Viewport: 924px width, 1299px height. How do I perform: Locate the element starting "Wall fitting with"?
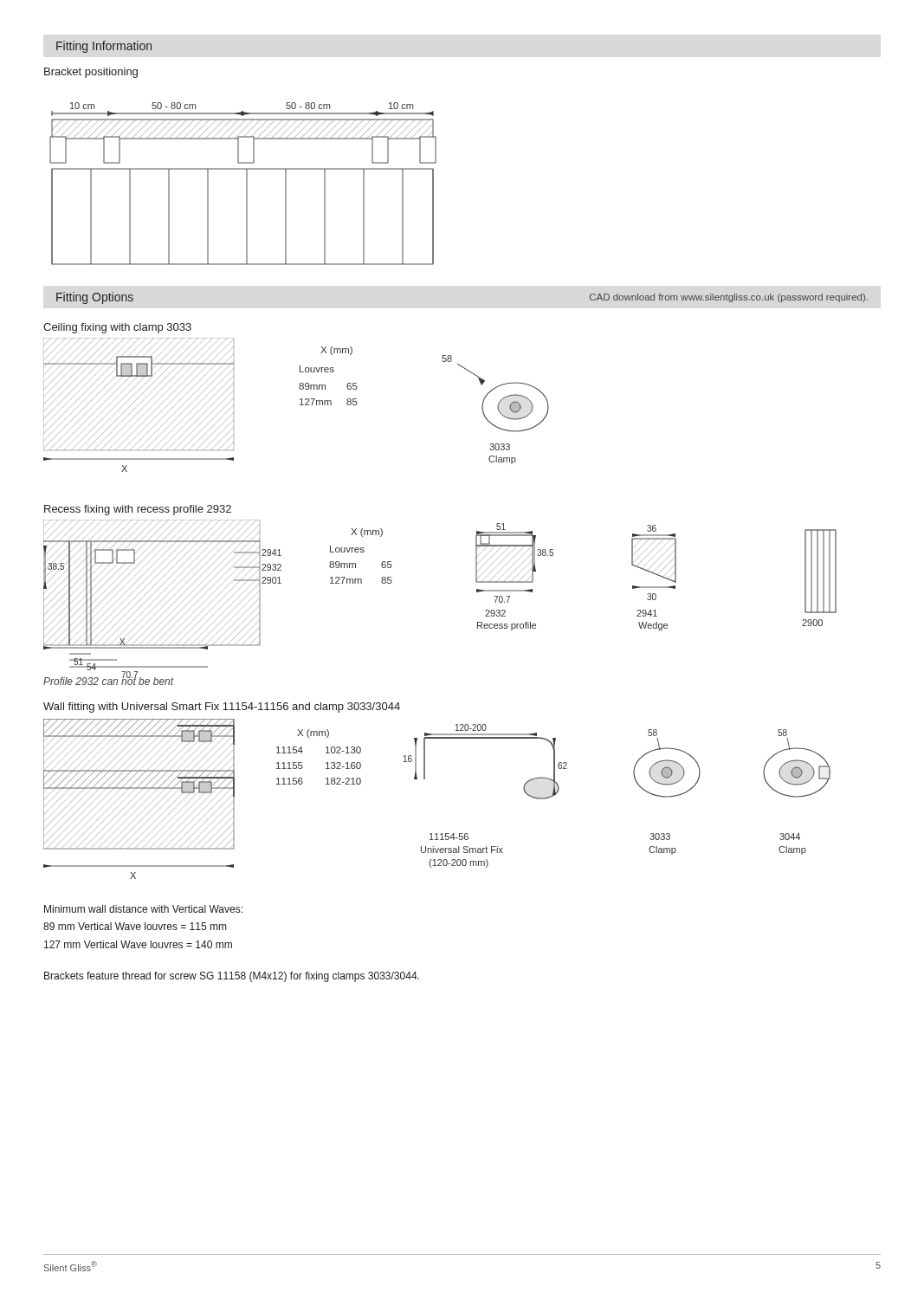click(x=222, y=706)
